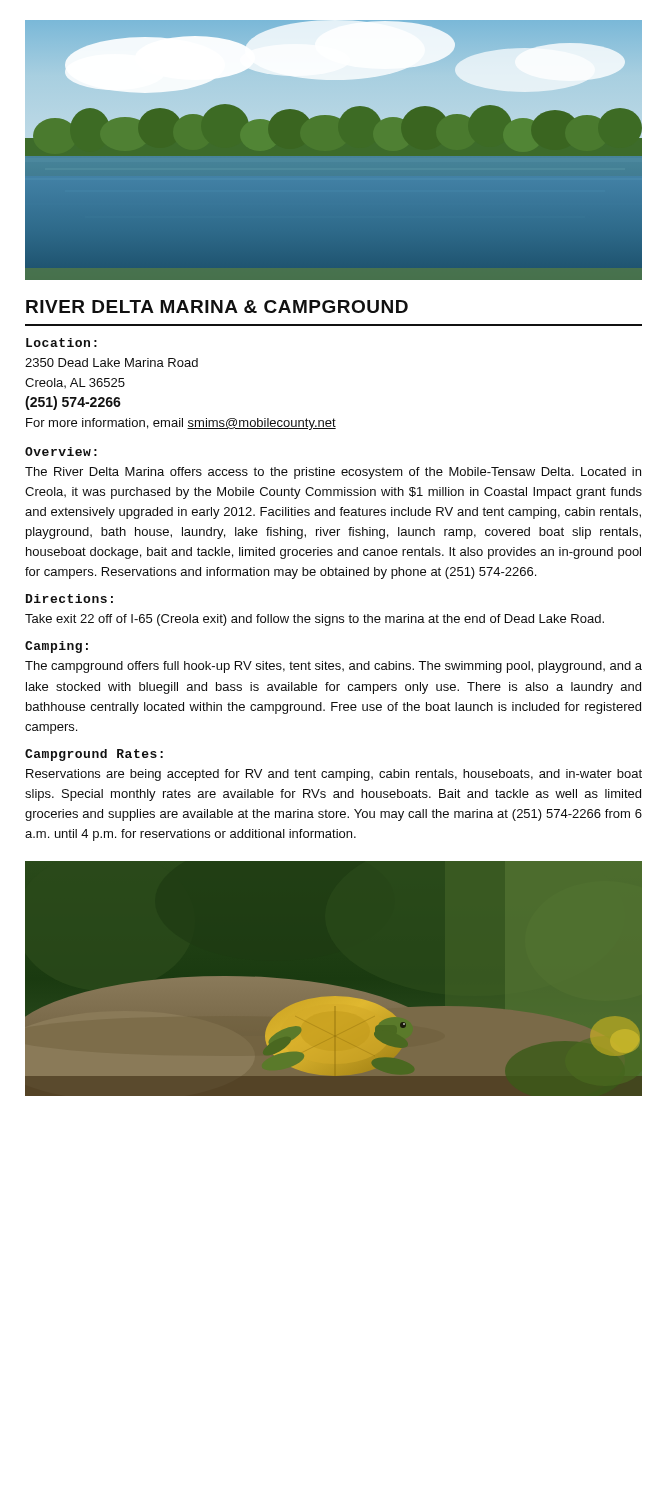
Task: Locate the text block starting "The campground offers full hook-up"
Action: click(x=334, y=696)
